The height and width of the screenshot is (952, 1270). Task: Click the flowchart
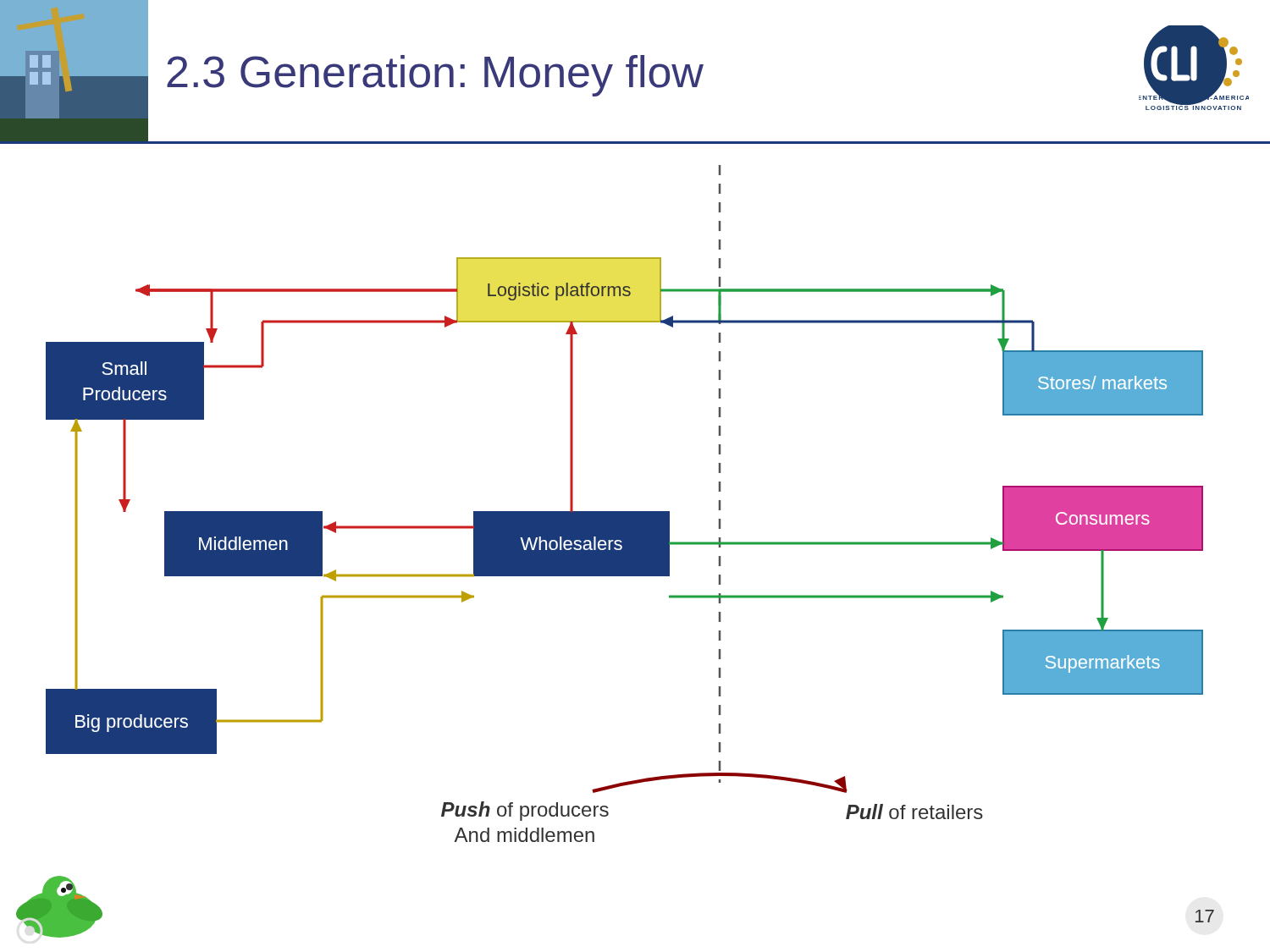[635, 520]
